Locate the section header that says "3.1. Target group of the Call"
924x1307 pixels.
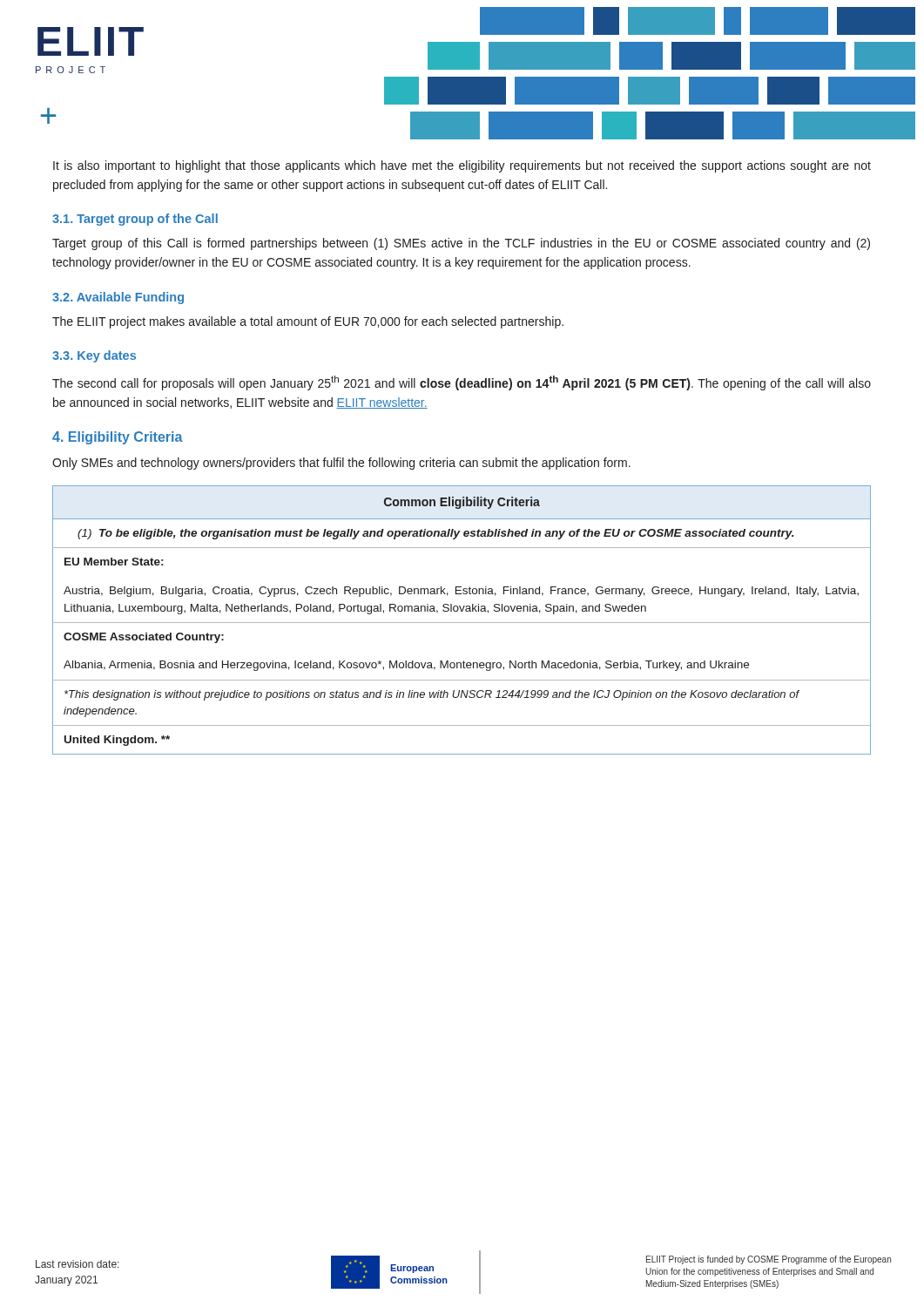[135, 219]
